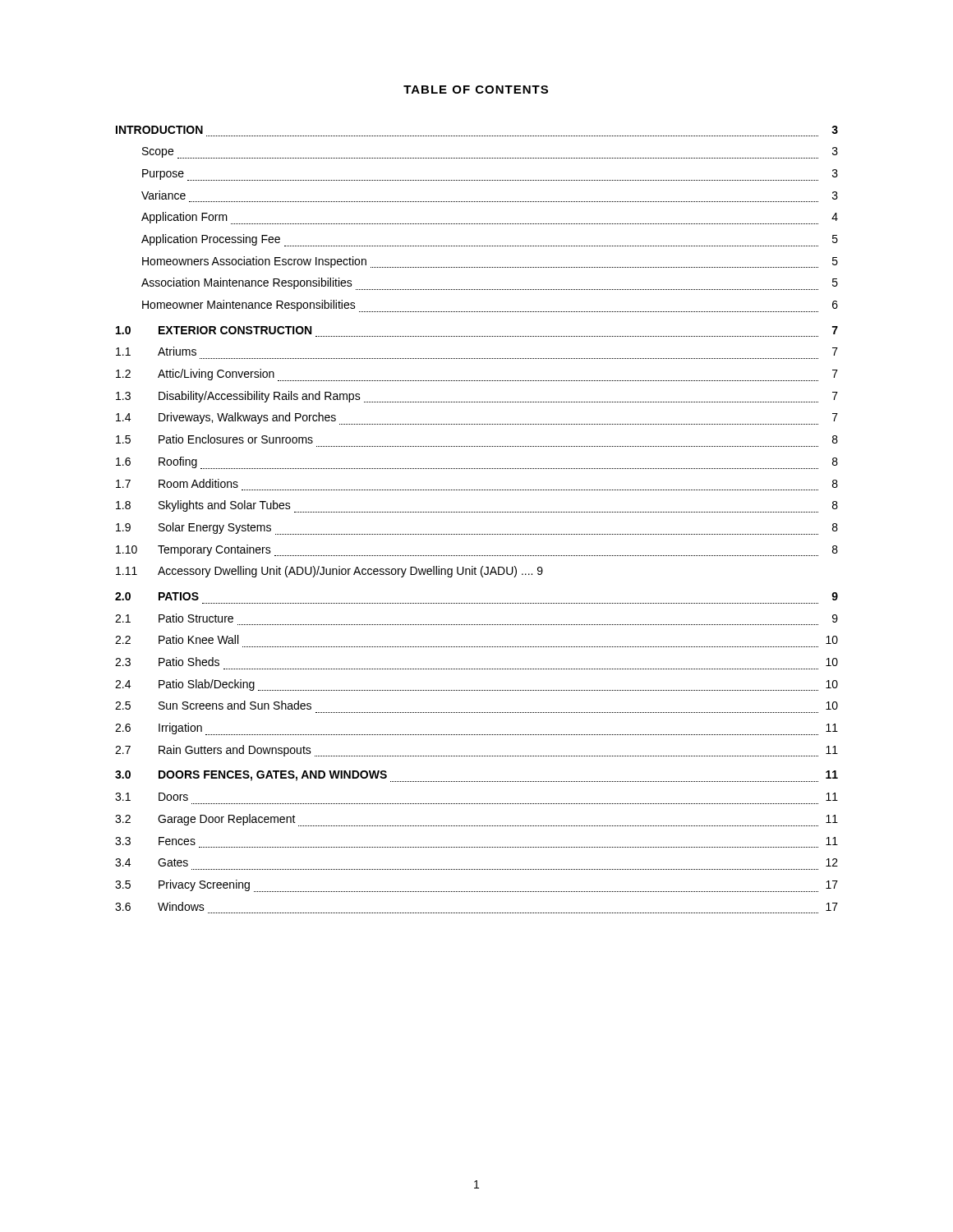This screenshot has height=1232, width=953.
Task: Locate the passage starting "8 Skylights and Solar Tubes"
Action: click(476, 506)
